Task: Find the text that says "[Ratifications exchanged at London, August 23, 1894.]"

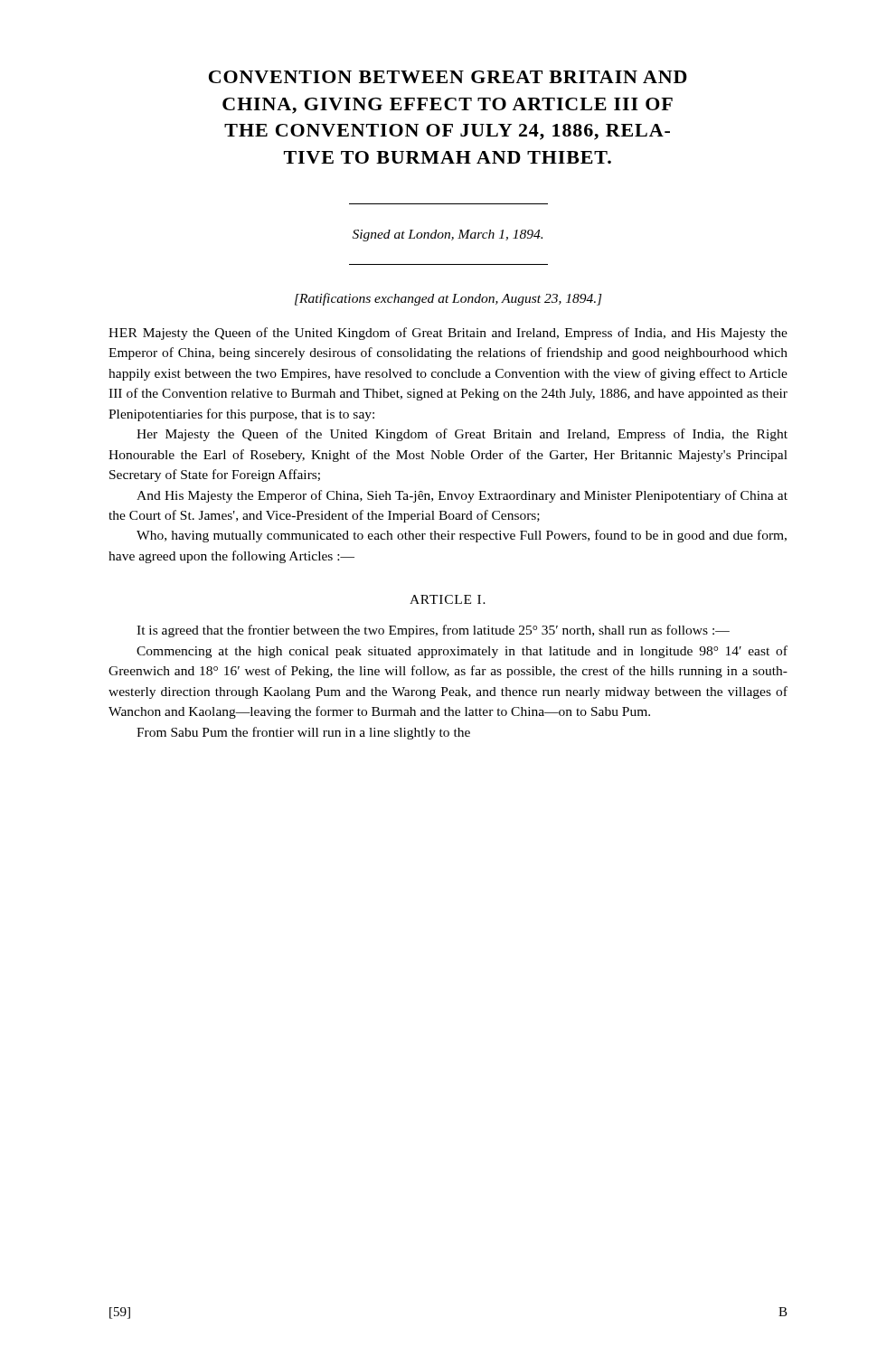Action: click(x=448, y=298)
